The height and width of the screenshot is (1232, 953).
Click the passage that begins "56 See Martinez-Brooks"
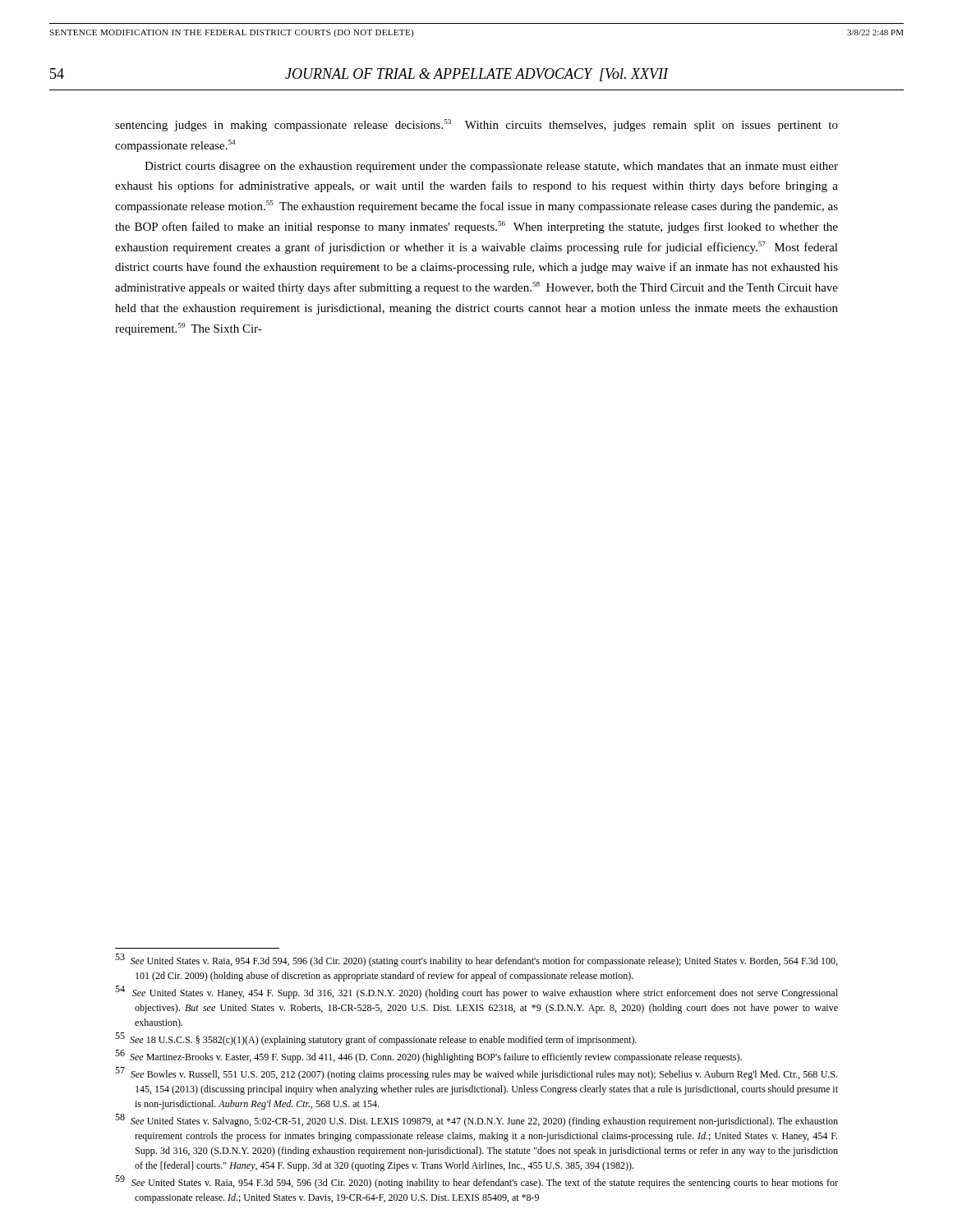(x=429, y=1056)
